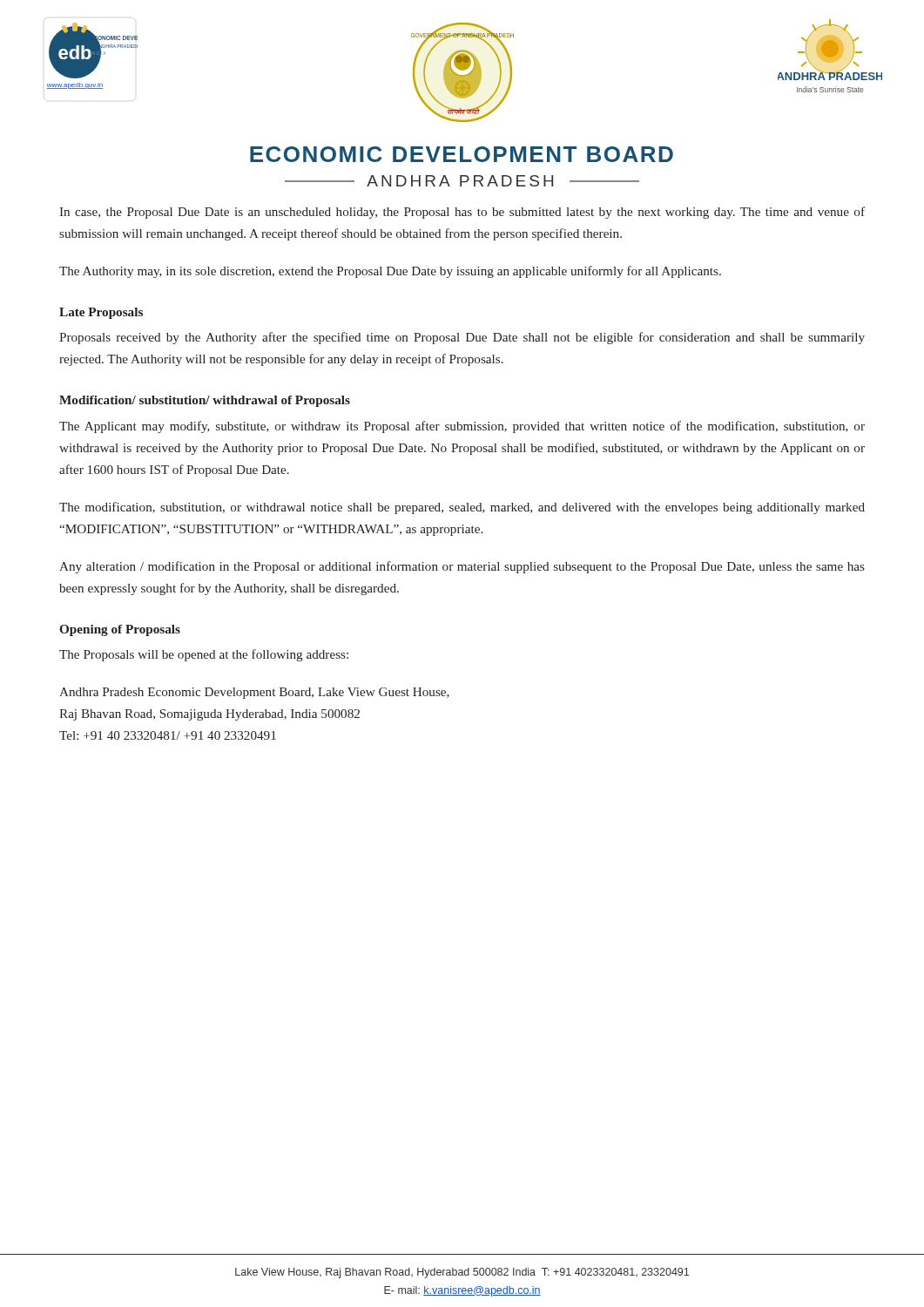The width and height of the screenshot is (924, 1307).
Task: Click on the text block that says "Andhra Pradesh Economic"
Action: pyautogui.click(x=254, y=713)
